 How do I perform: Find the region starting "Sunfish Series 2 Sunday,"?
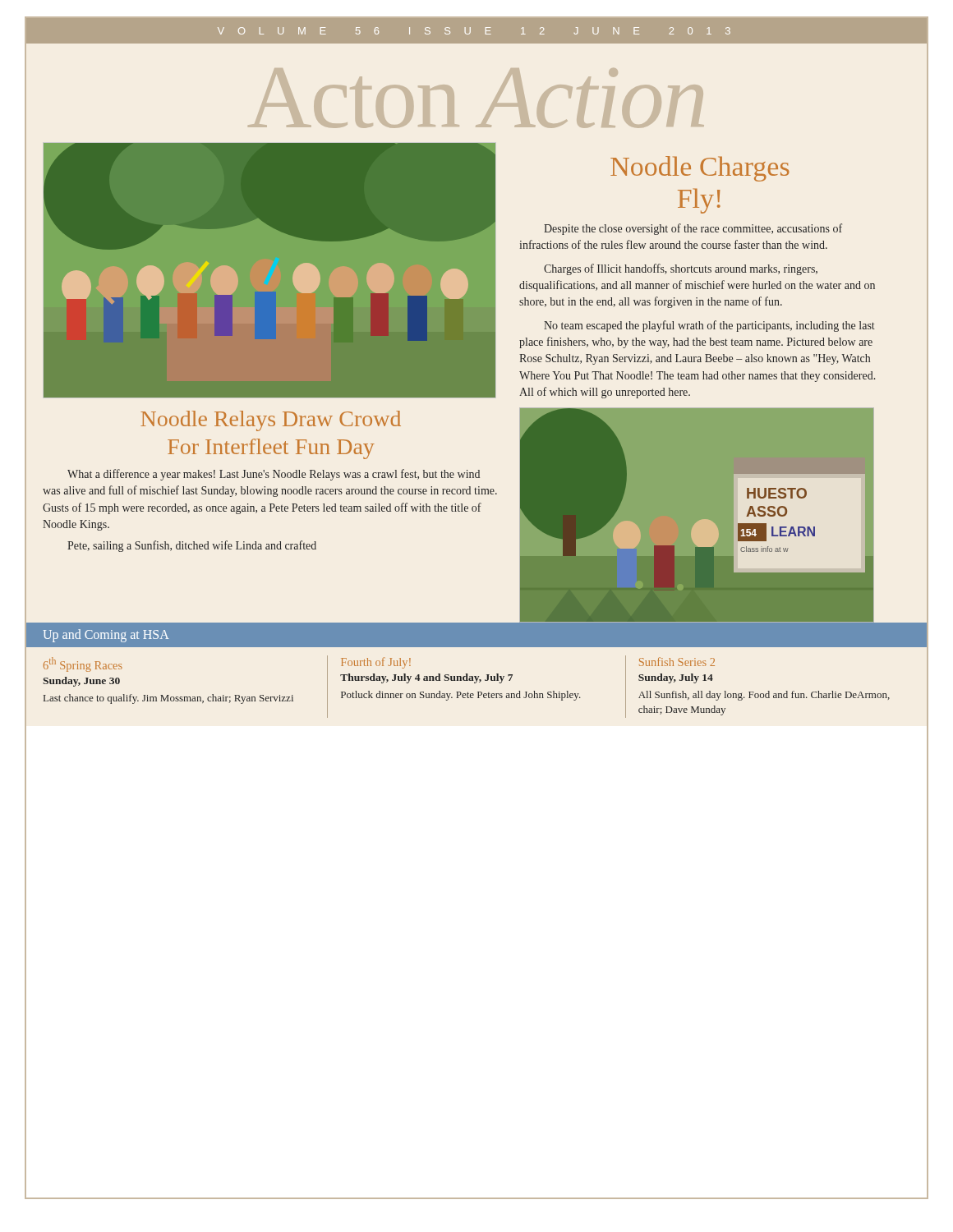click(x=774, y=687)
